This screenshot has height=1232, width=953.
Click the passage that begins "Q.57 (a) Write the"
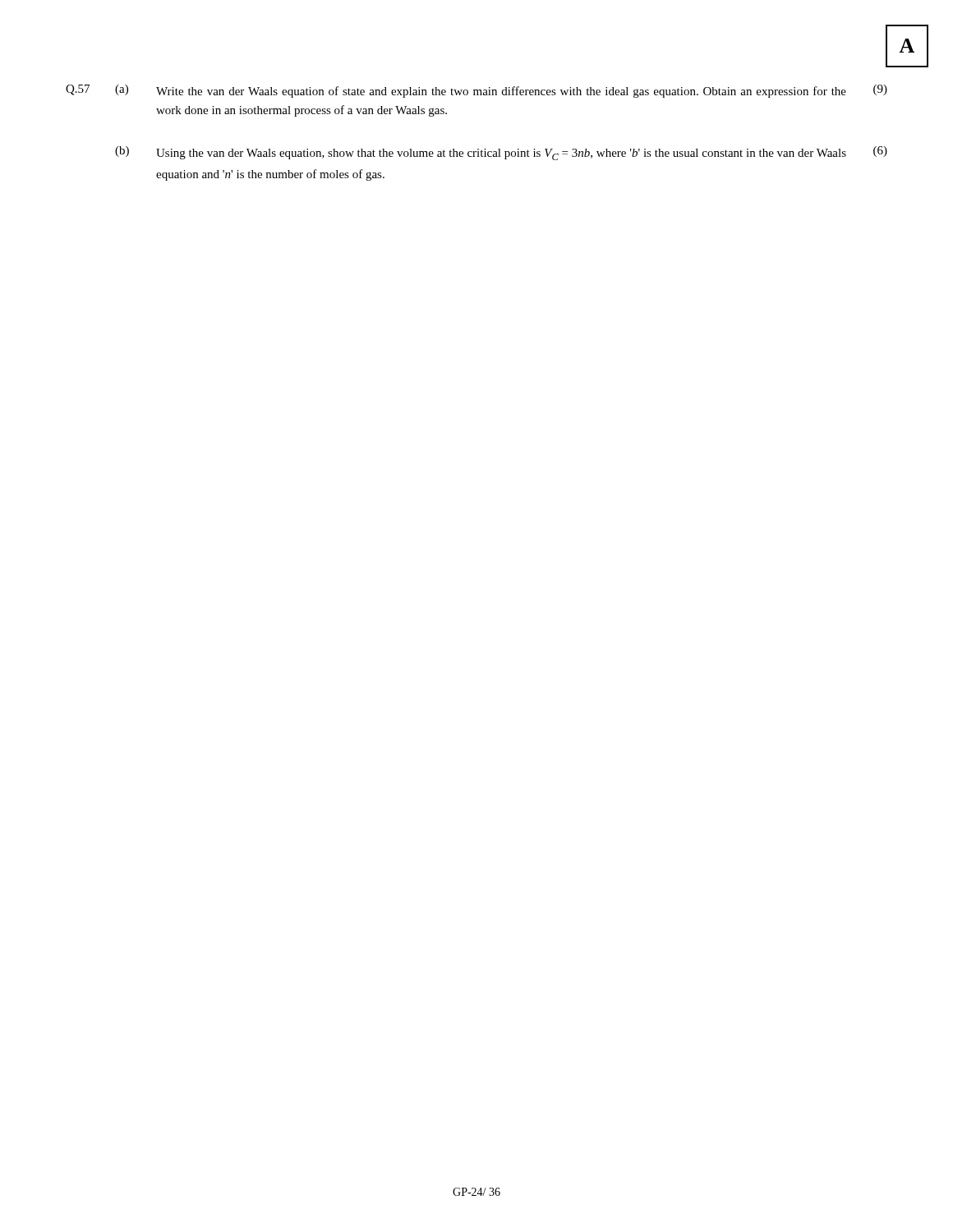coord(476,101)
